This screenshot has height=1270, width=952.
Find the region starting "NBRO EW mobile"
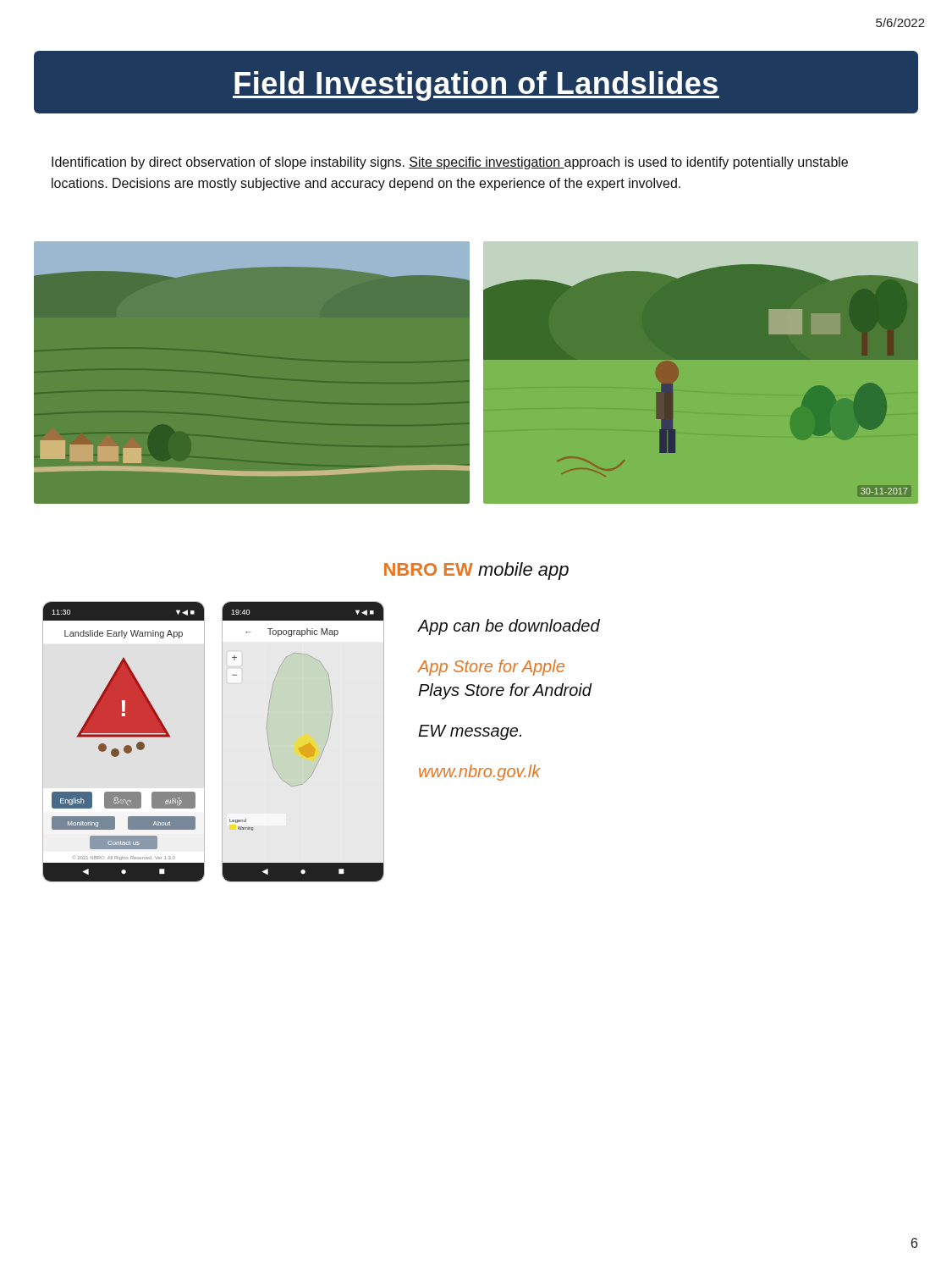coord(476,569)
